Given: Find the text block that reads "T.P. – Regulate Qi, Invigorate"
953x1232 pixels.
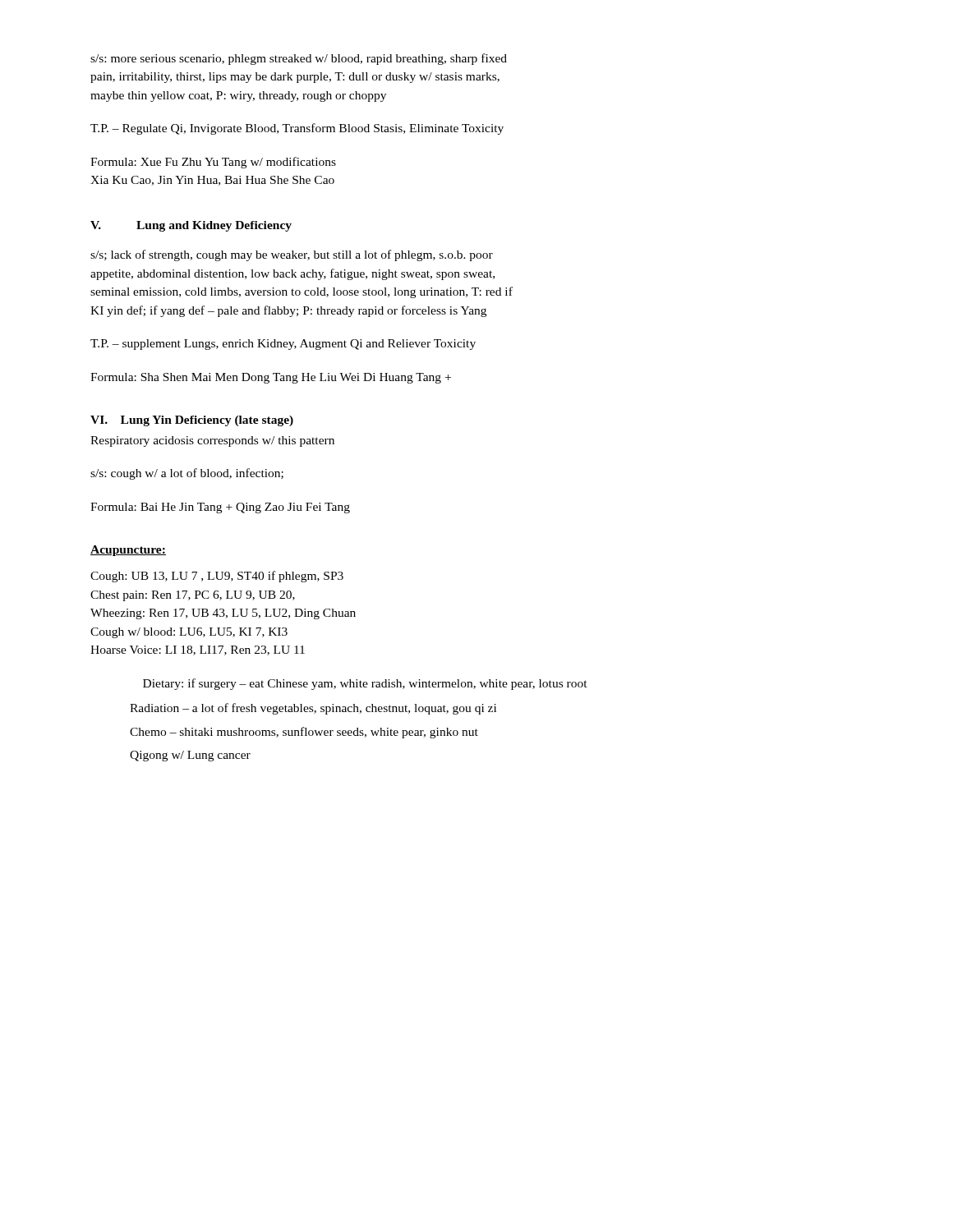Looking at the screenshot, I should pos(297,128).
